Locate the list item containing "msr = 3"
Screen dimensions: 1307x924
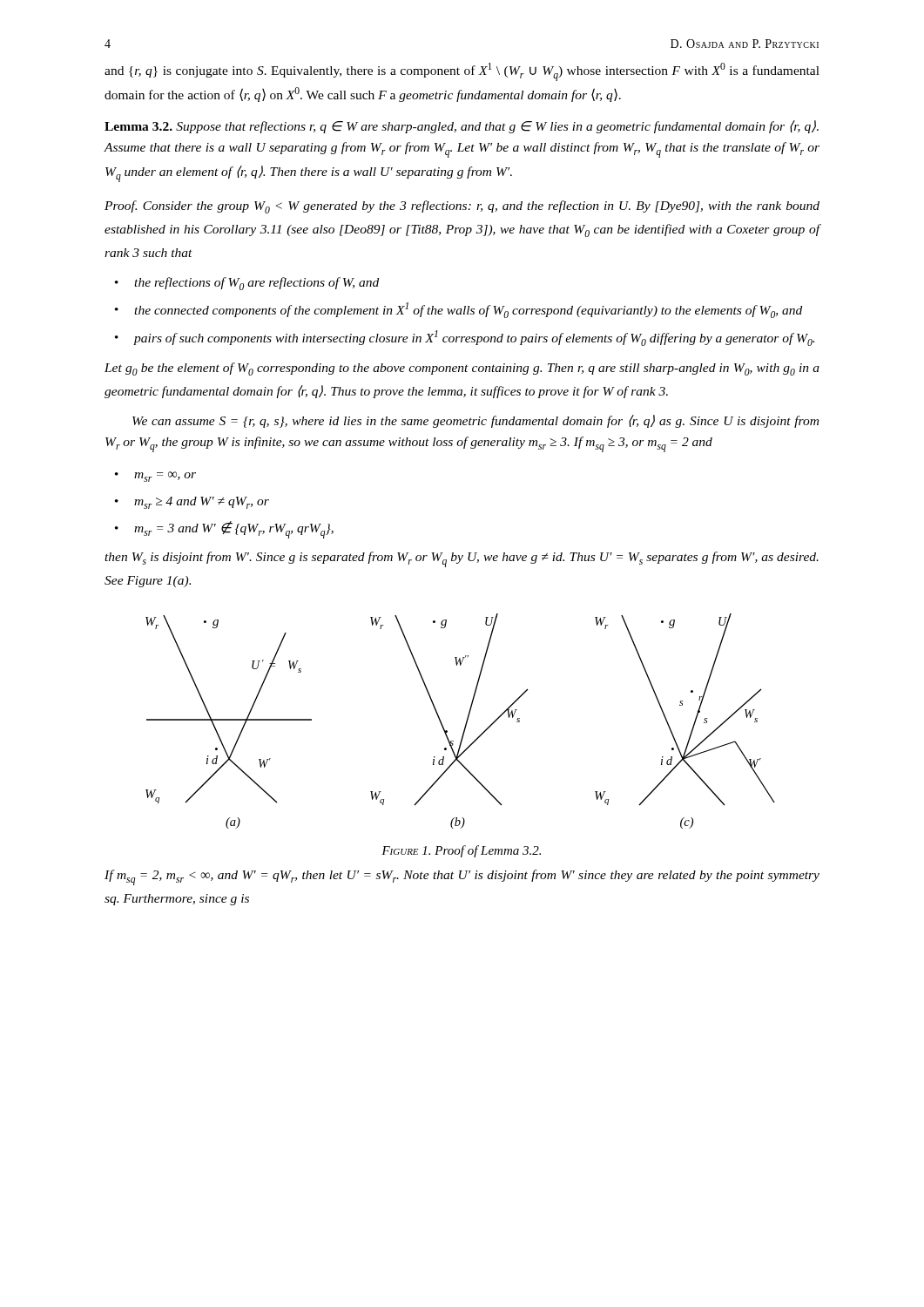coord(234,529)
